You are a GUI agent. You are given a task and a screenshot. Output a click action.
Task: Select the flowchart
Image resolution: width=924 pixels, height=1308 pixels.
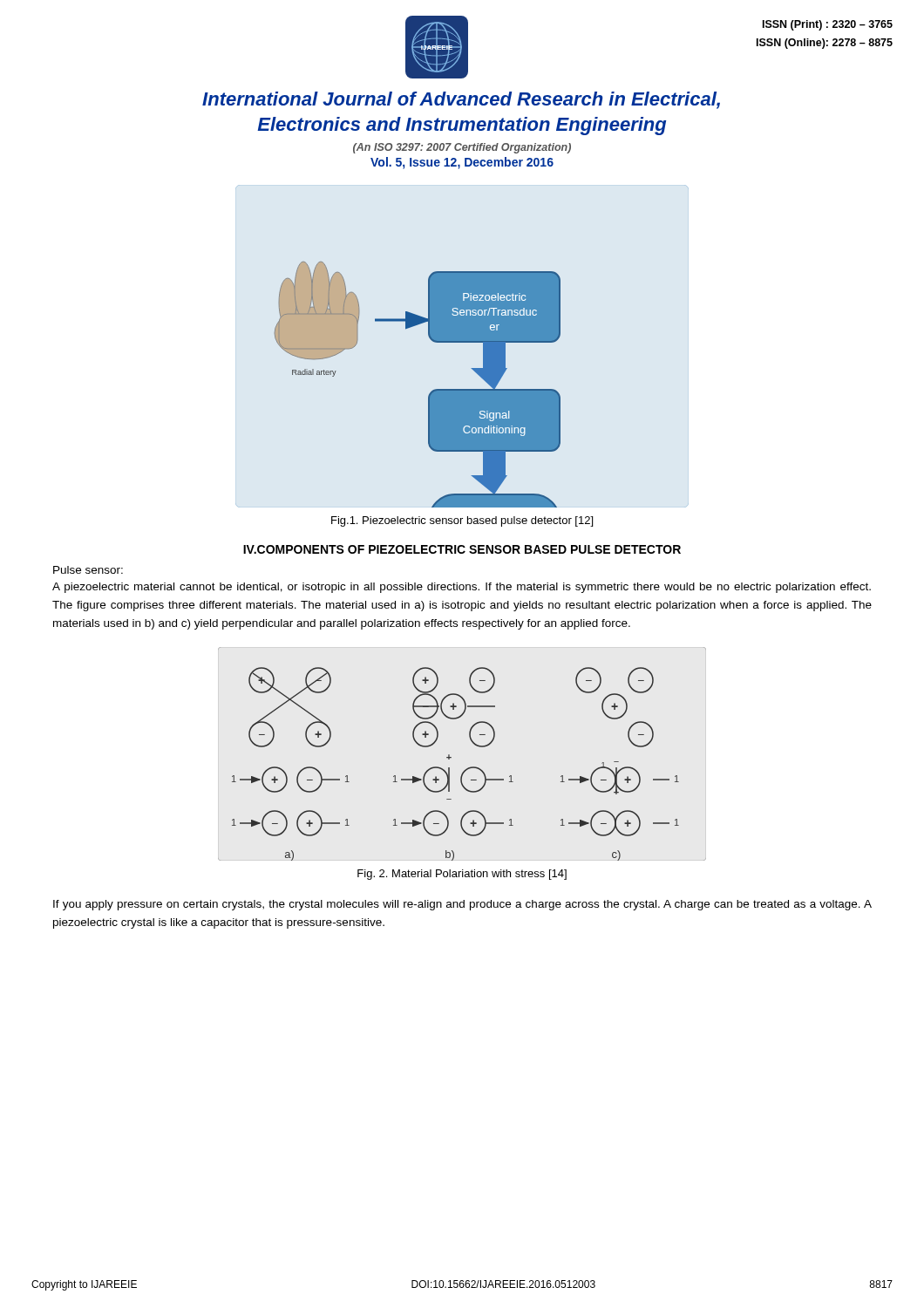[x=462, y=346]
